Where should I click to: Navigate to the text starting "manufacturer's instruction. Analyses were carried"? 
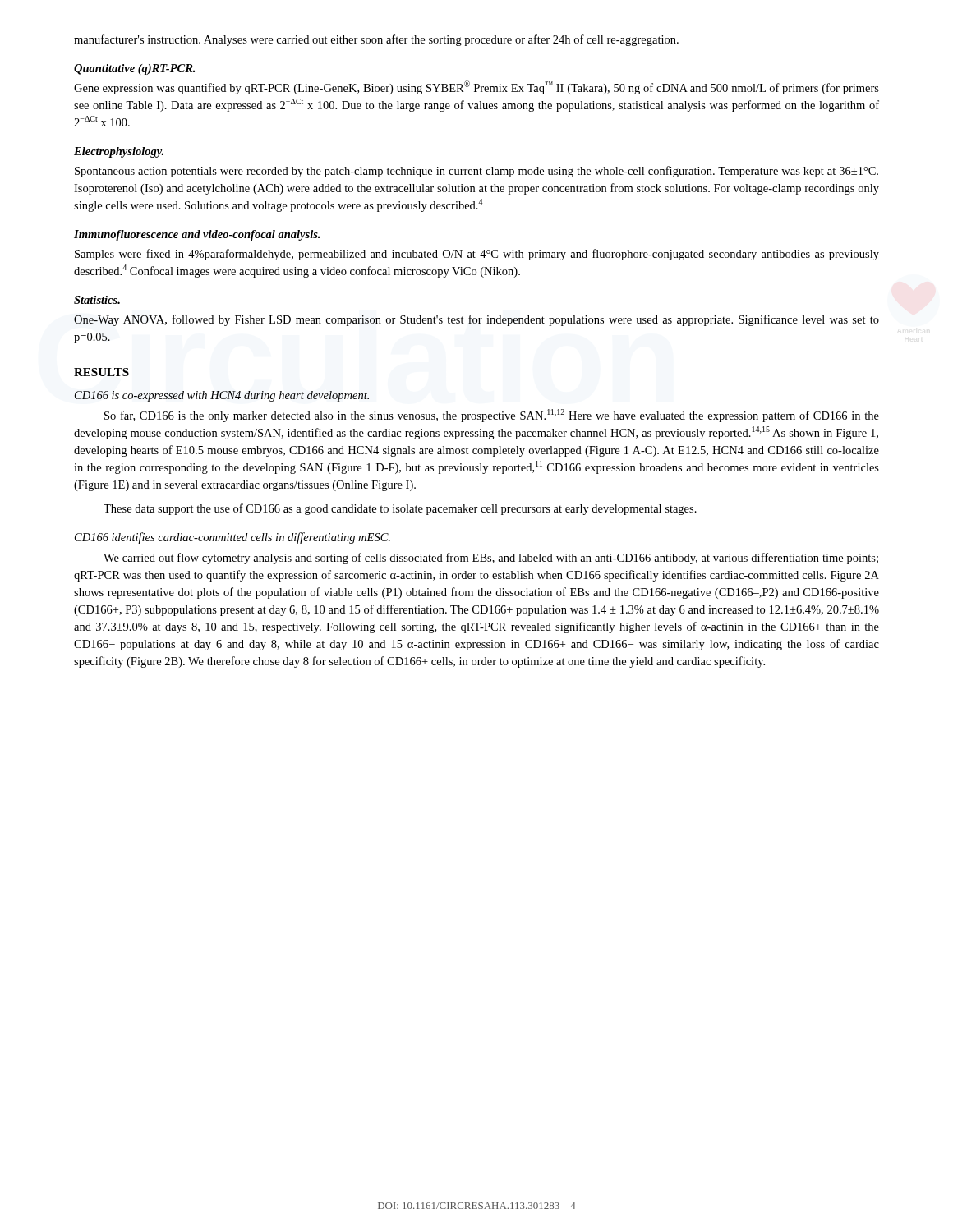476,40
